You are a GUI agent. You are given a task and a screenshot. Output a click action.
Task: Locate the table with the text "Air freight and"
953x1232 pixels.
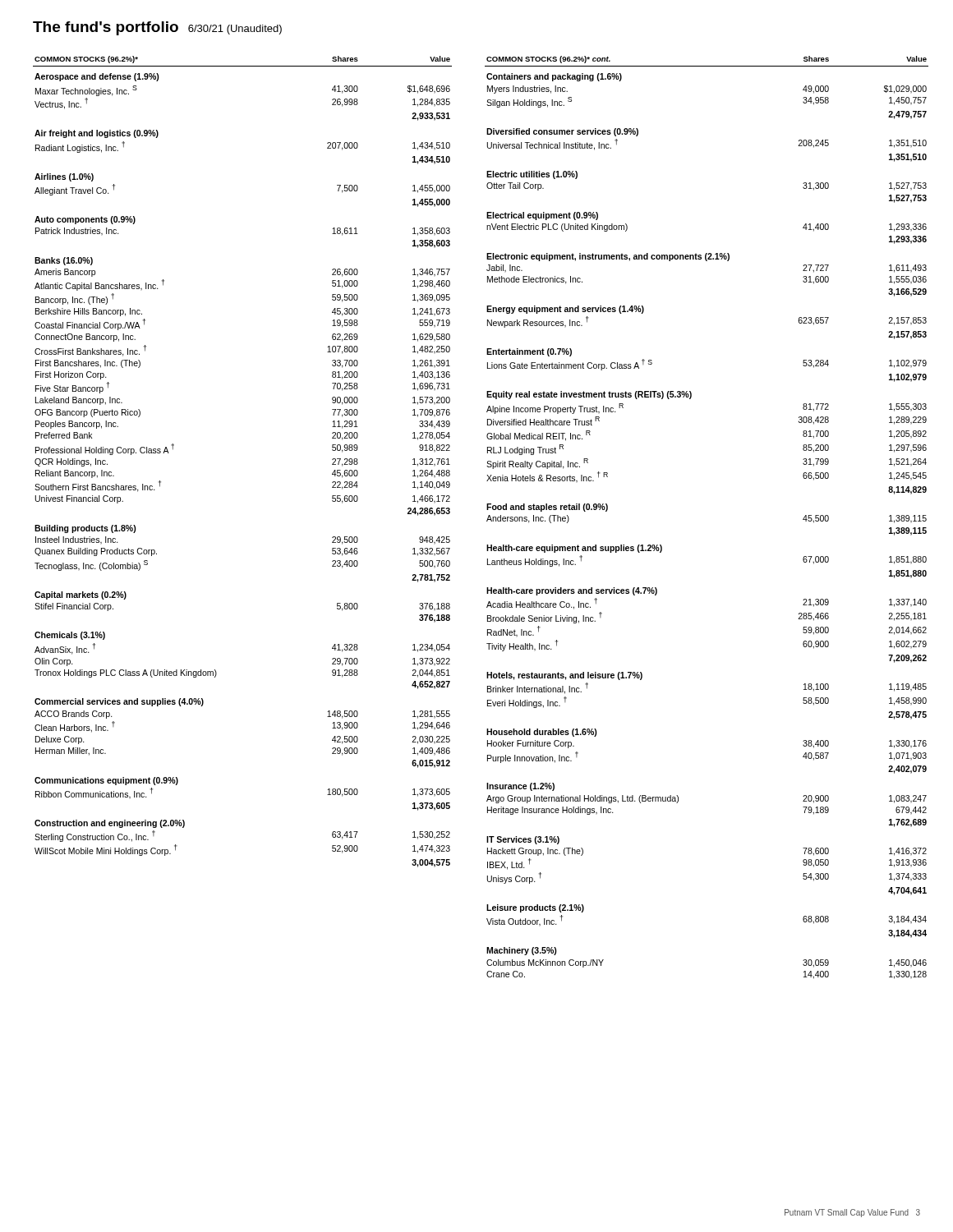click(x=242, y=462)
